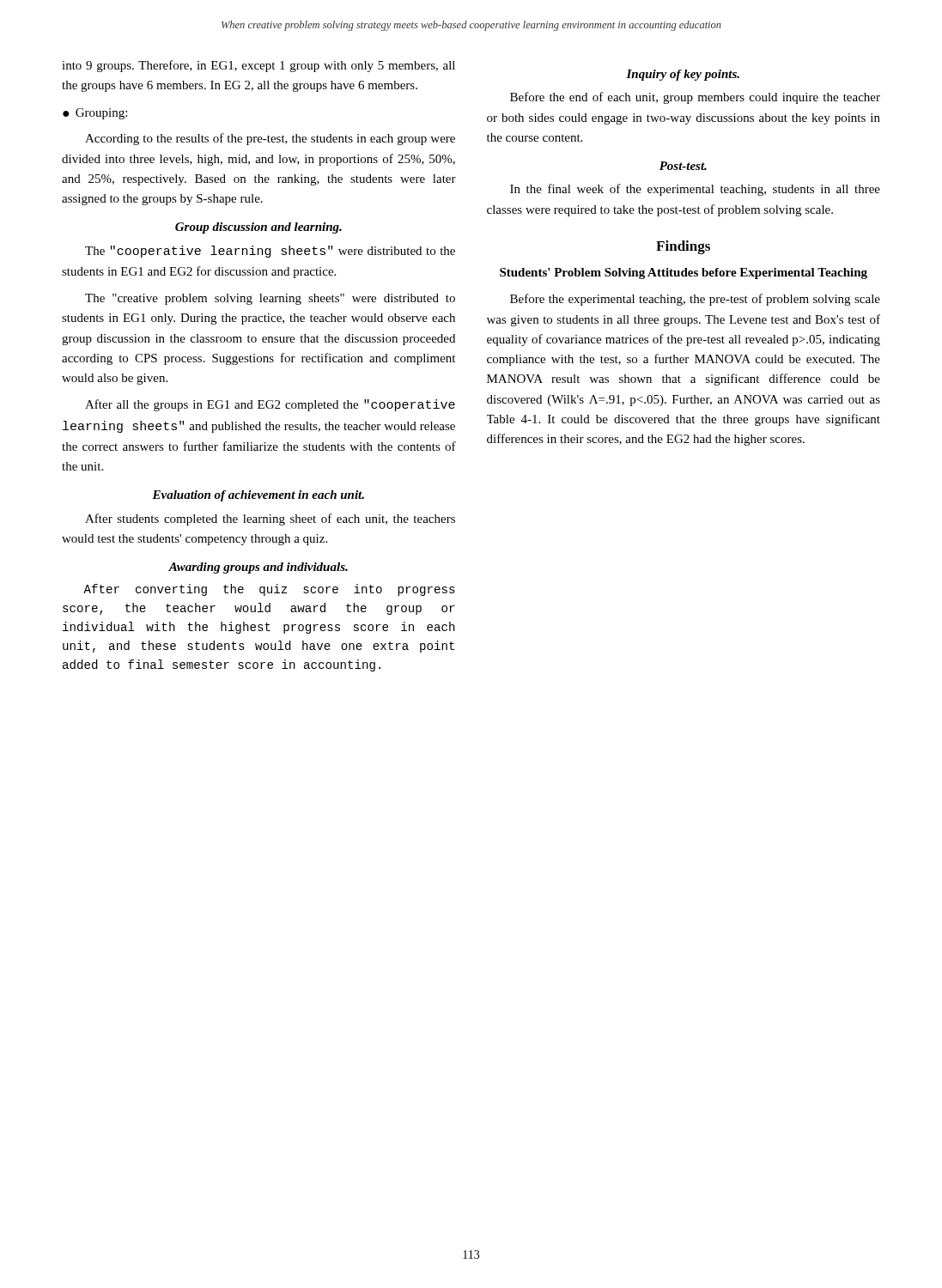The width and height of the screenshot is (942, 1288).
Task: Point to "Group discussion and learning."
Action: click(x=259, y=228)
